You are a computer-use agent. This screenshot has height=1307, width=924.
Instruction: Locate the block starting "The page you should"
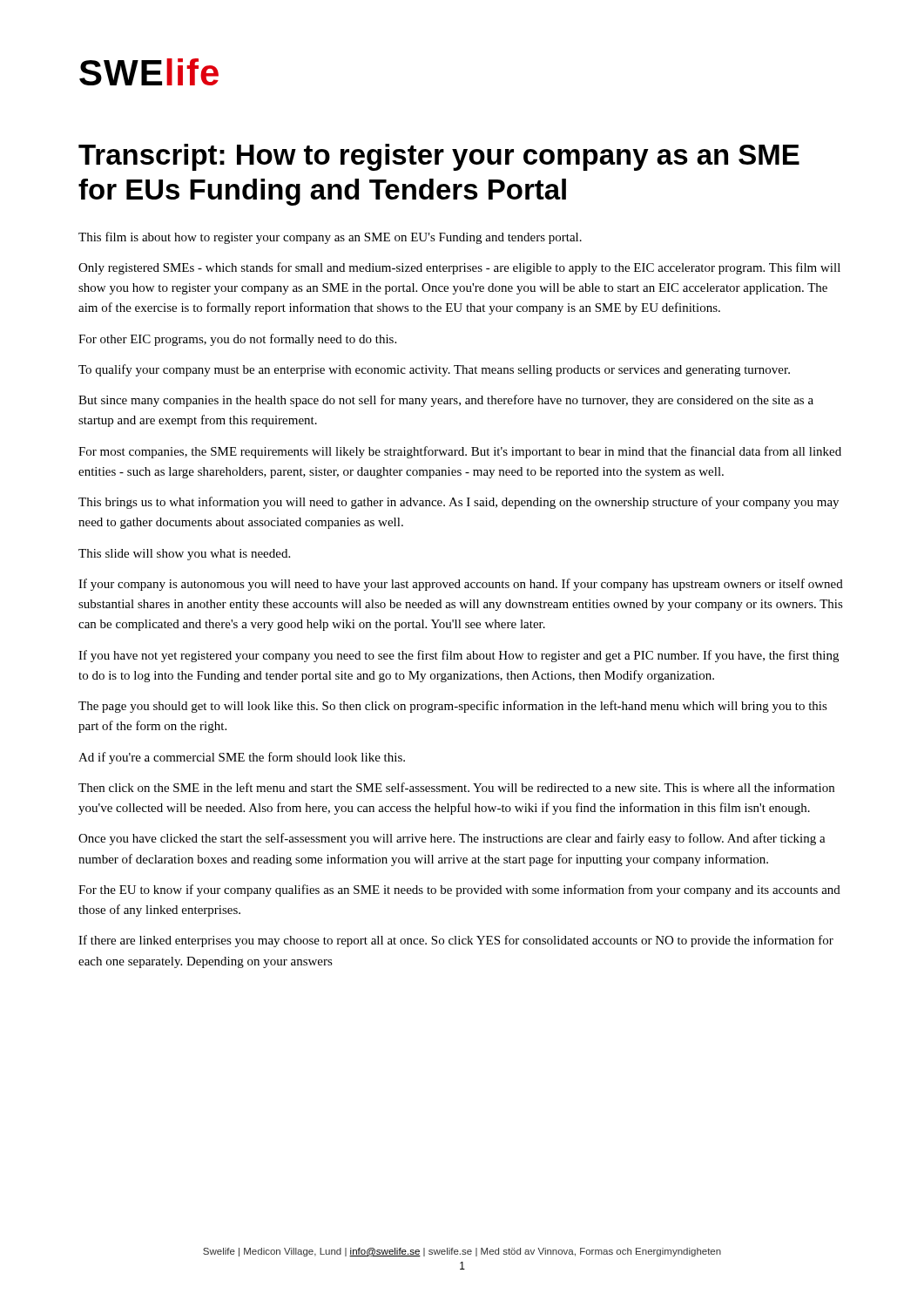coord(453,716)
